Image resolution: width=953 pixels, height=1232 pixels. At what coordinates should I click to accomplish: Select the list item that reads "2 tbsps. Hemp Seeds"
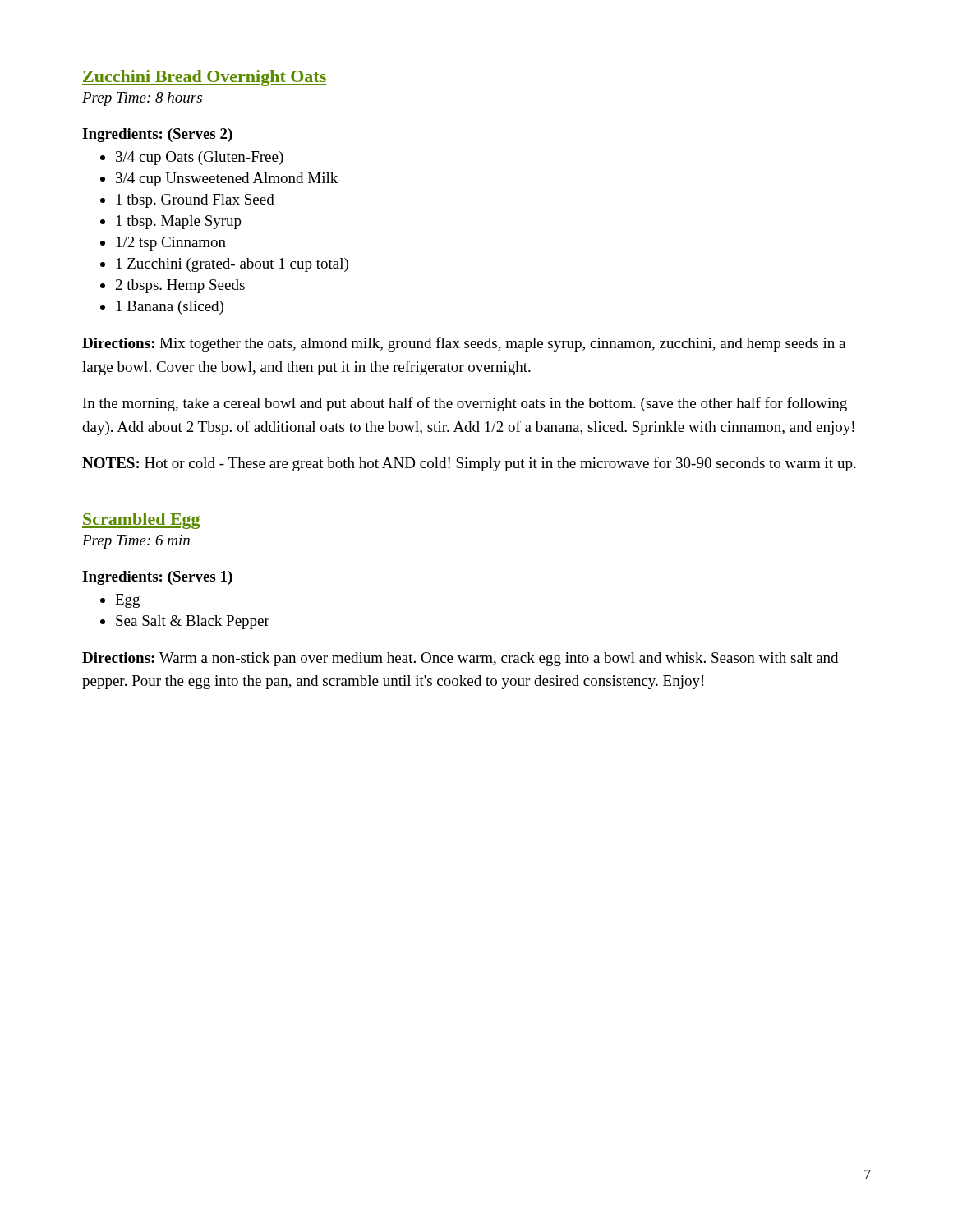tap(180, 285)
